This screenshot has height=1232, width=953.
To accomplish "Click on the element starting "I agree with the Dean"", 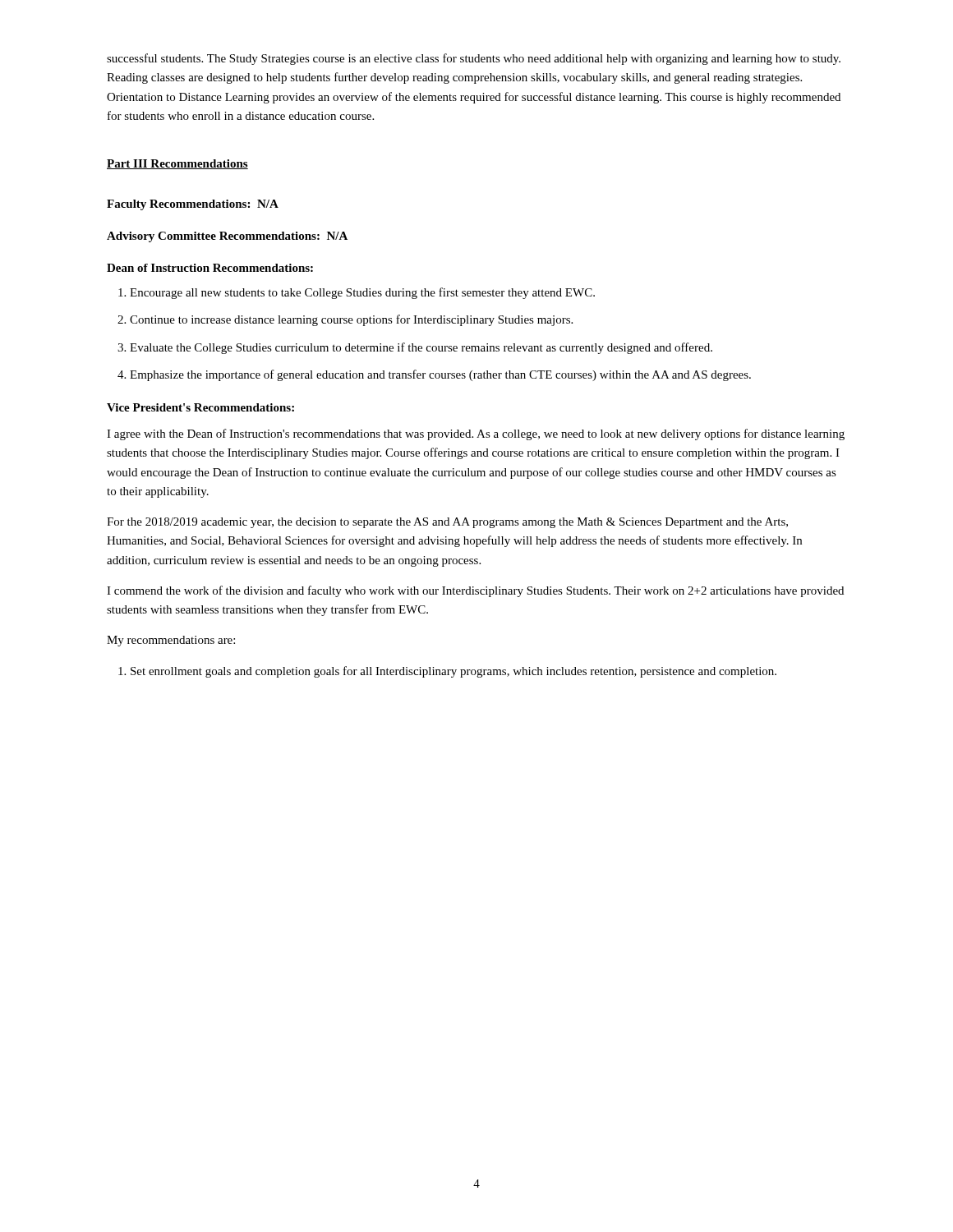I will 476,463.
